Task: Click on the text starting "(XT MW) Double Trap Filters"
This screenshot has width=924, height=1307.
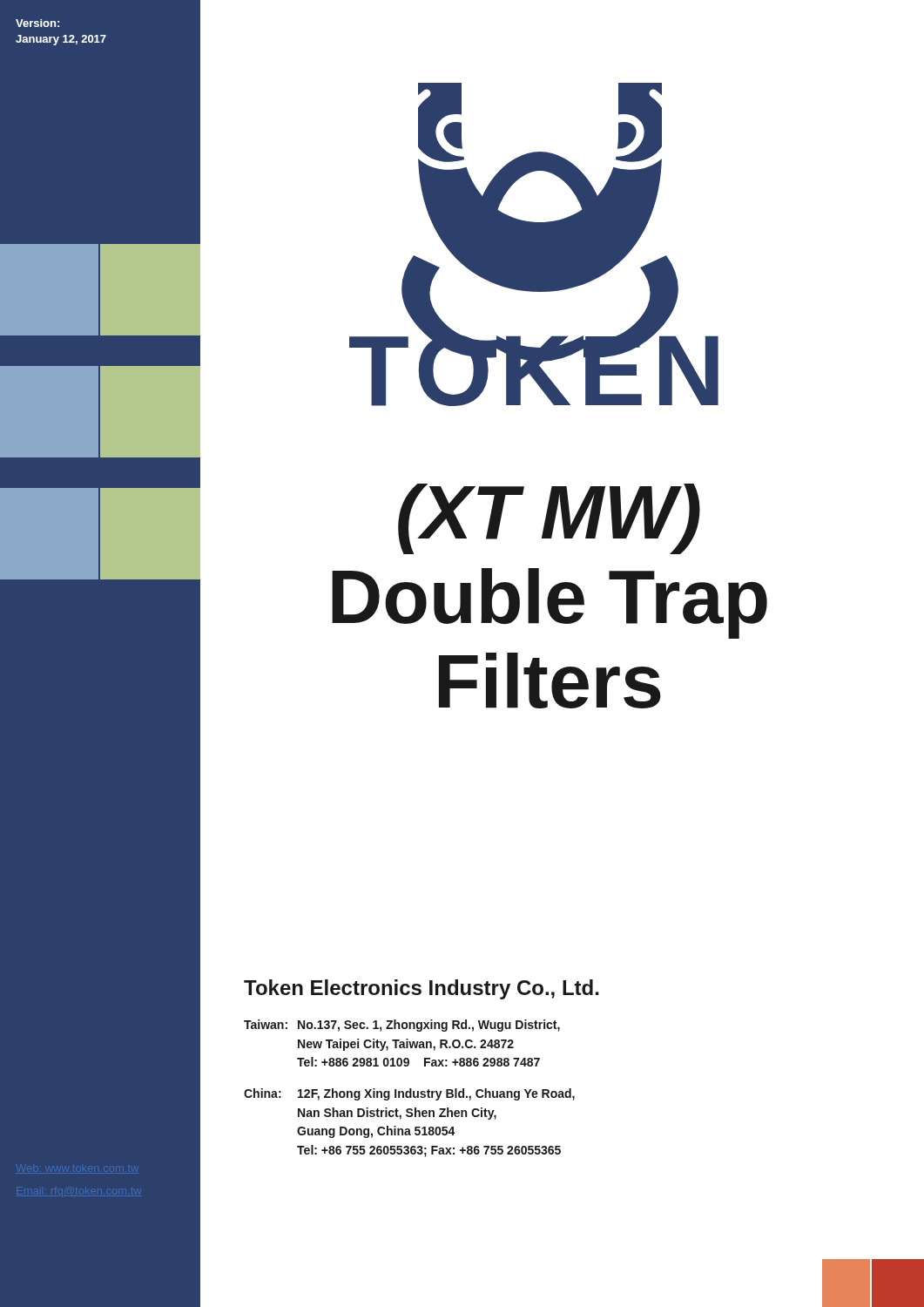Action: click(549, 597)
